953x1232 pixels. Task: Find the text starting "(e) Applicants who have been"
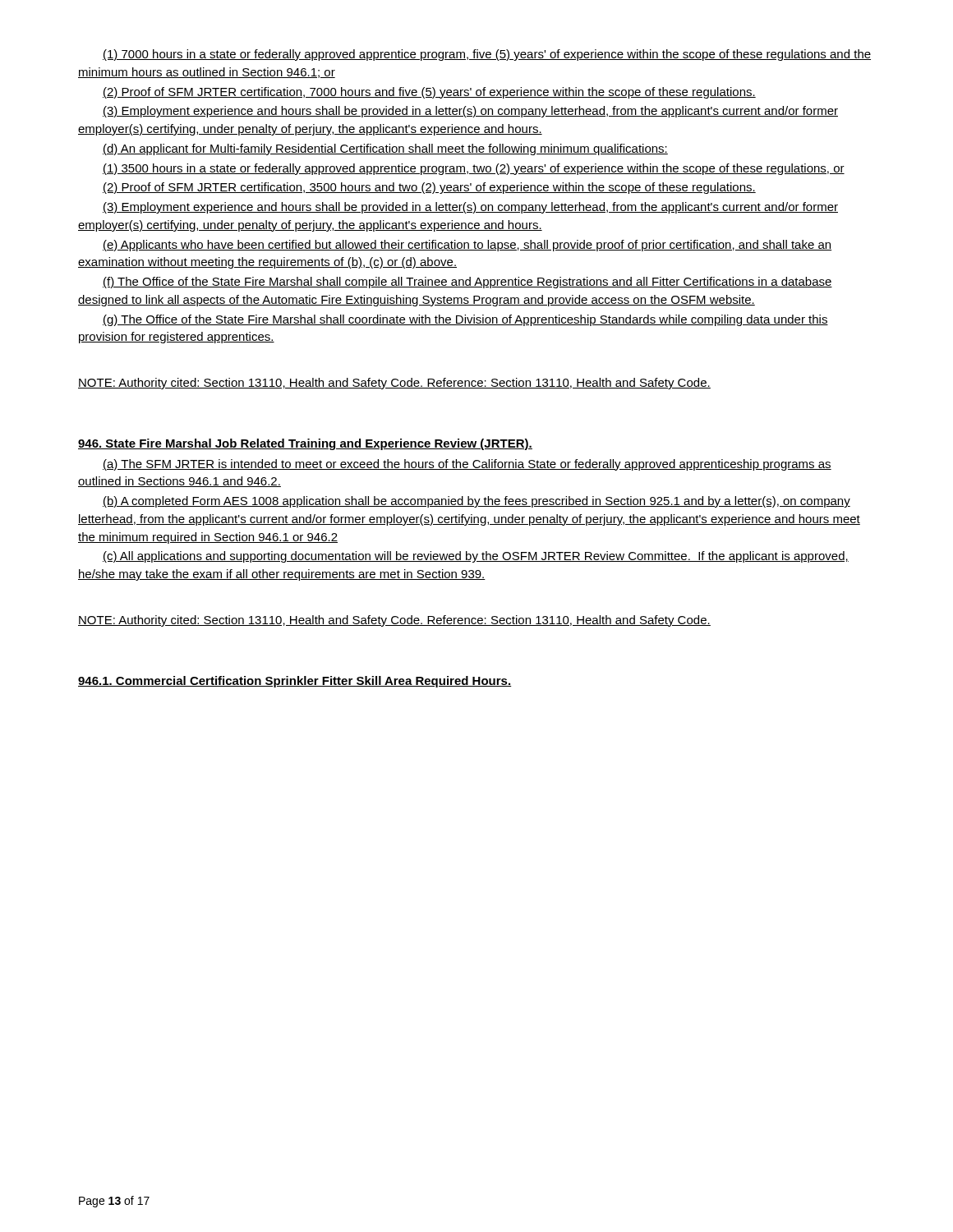476,253
